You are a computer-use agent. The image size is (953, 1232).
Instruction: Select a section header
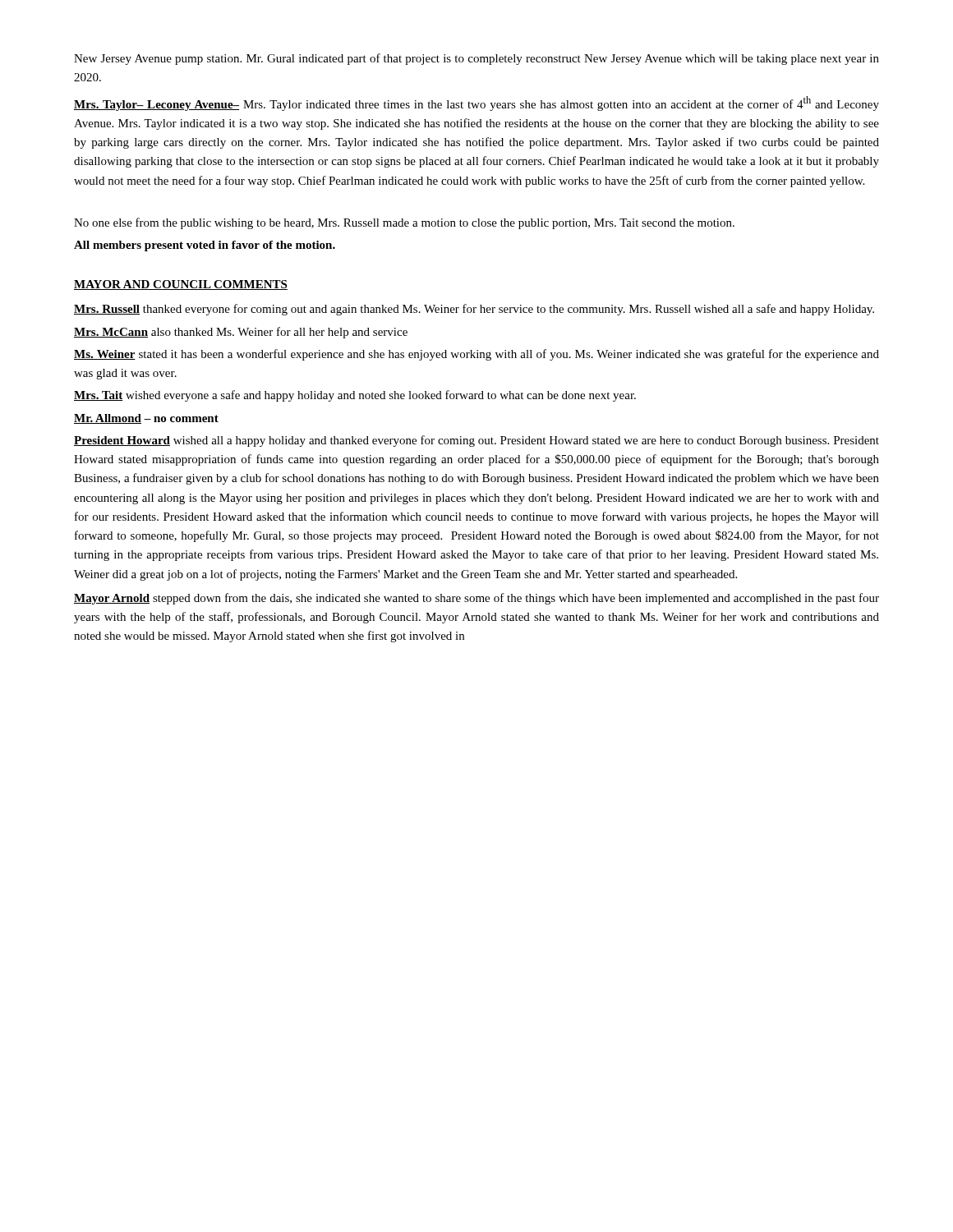click(181, 284)
